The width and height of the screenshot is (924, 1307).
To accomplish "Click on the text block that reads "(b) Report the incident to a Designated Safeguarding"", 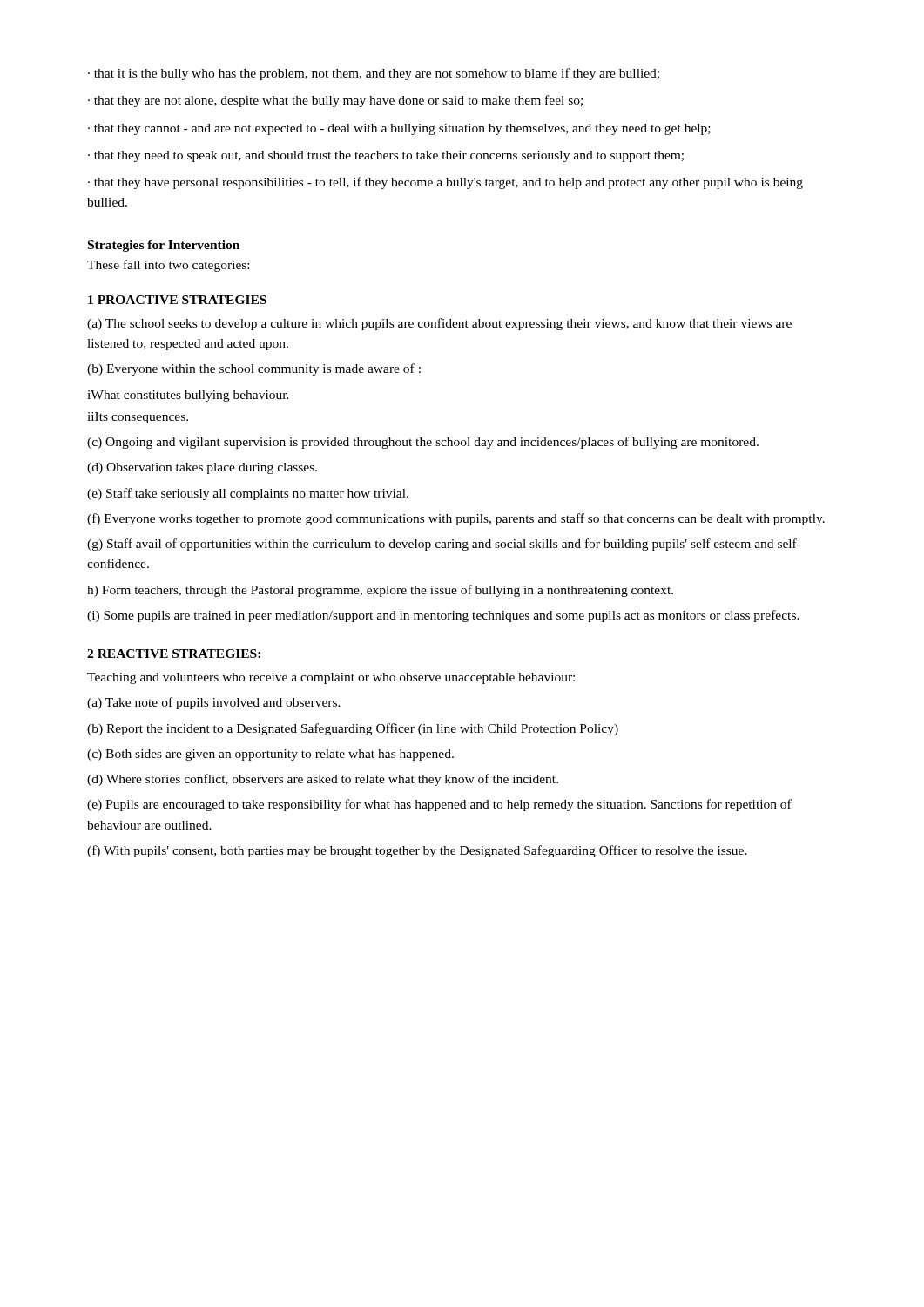I will [x=353, y=728].
